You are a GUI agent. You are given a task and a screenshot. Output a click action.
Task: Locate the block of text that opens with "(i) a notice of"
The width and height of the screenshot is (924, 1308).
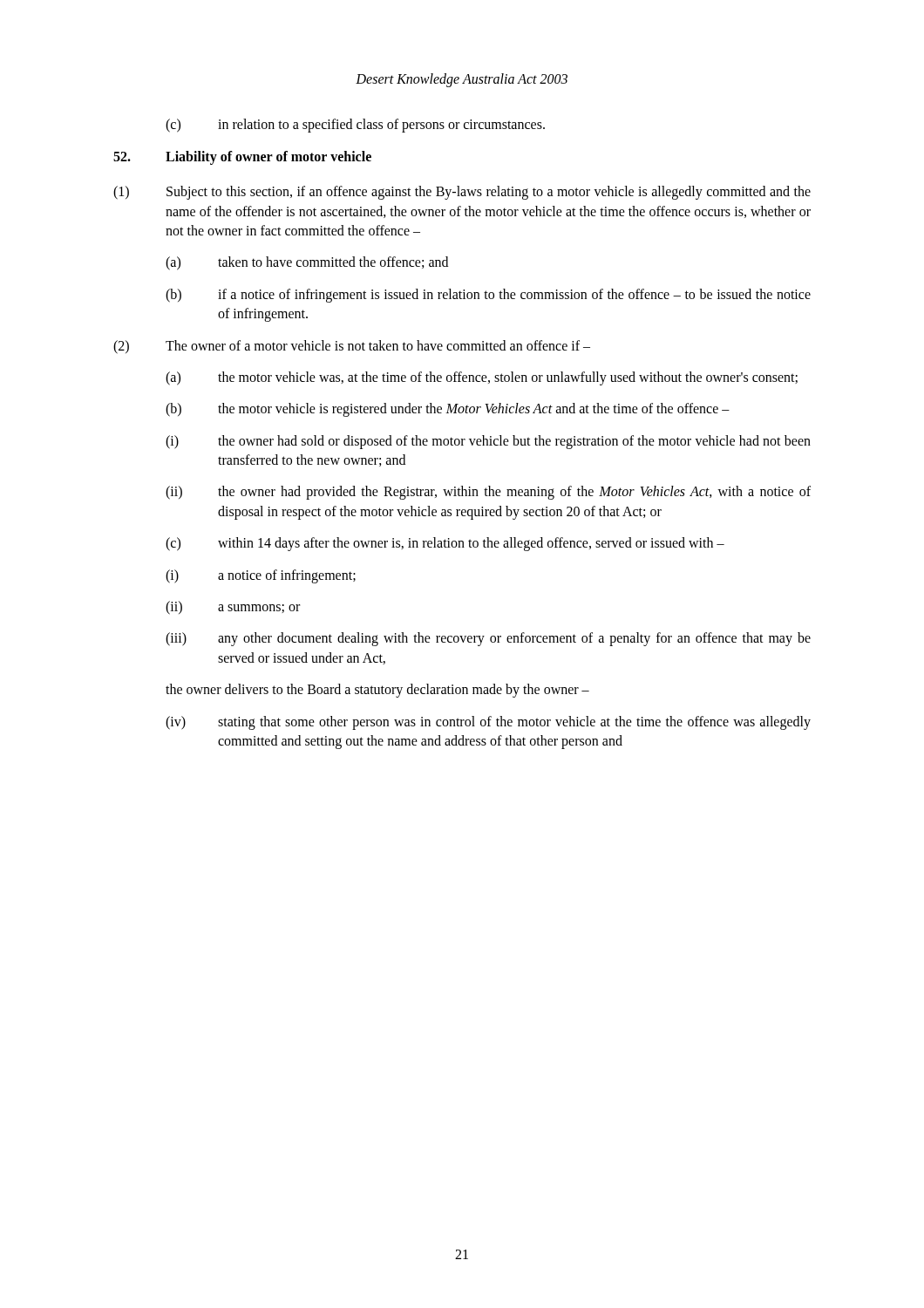(261, 576)
